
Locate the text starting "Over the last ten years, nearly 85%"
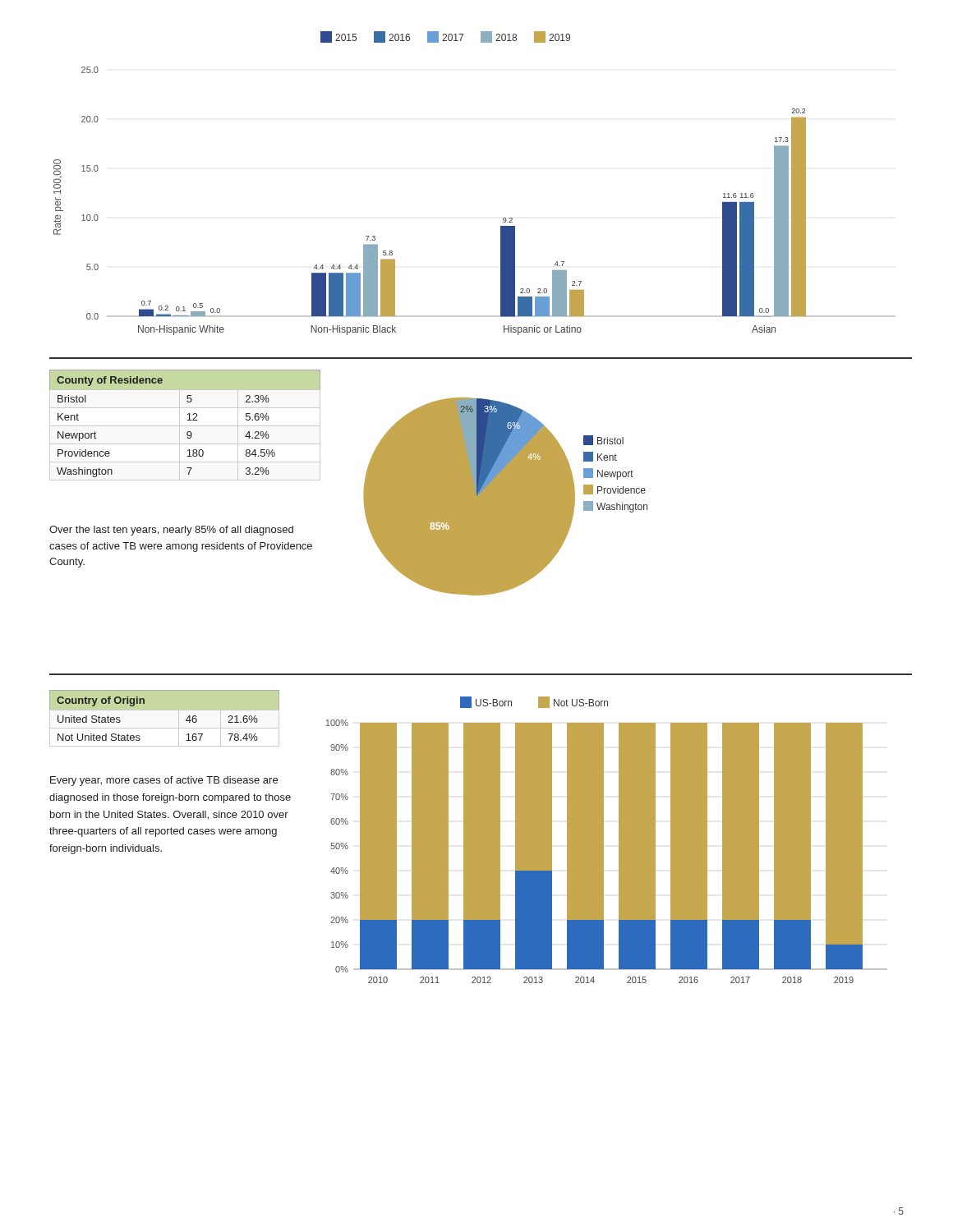(181, 545)
